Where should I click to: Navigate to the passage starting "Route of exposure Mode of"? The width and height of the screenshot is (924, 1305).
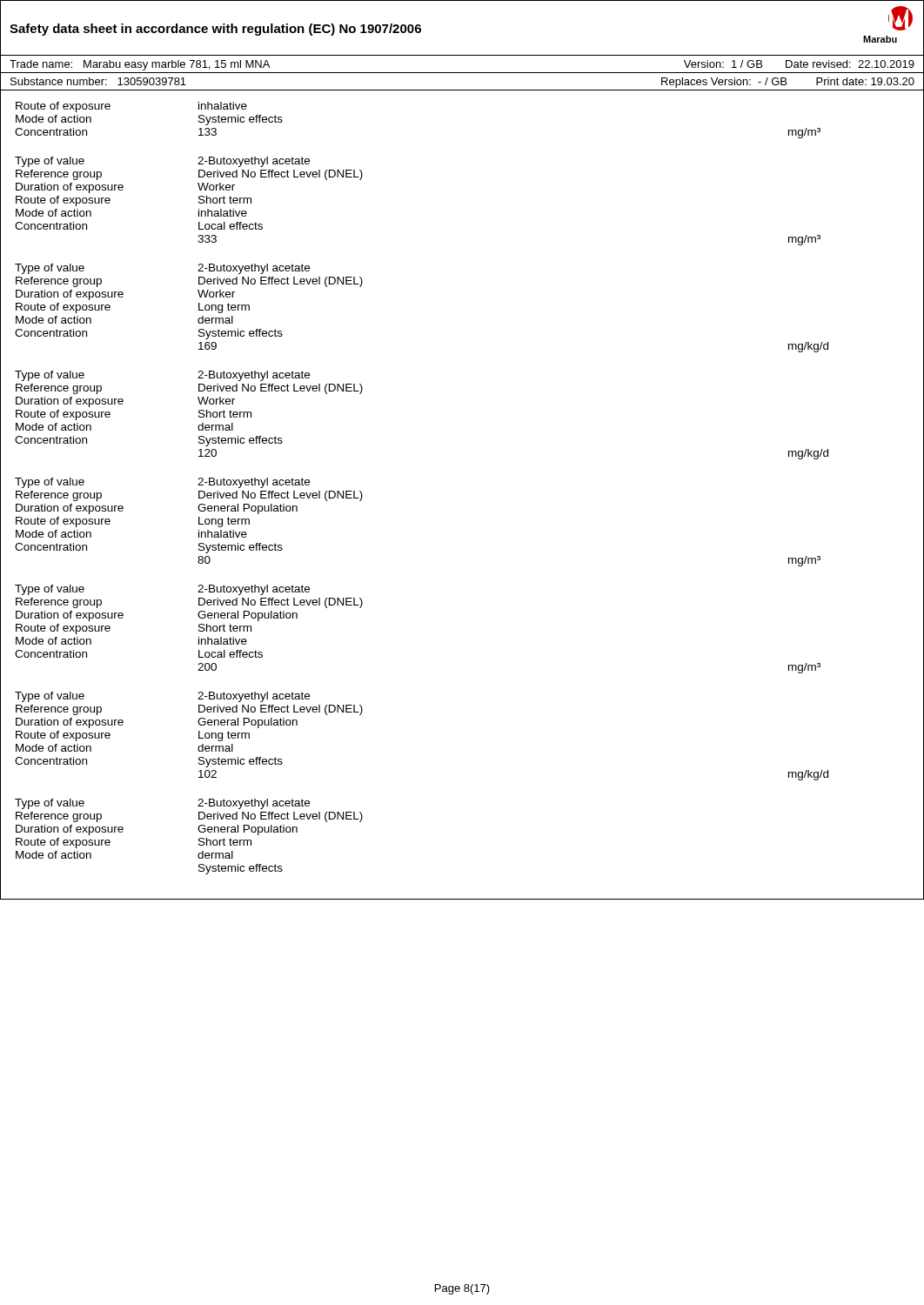point(68,107)
